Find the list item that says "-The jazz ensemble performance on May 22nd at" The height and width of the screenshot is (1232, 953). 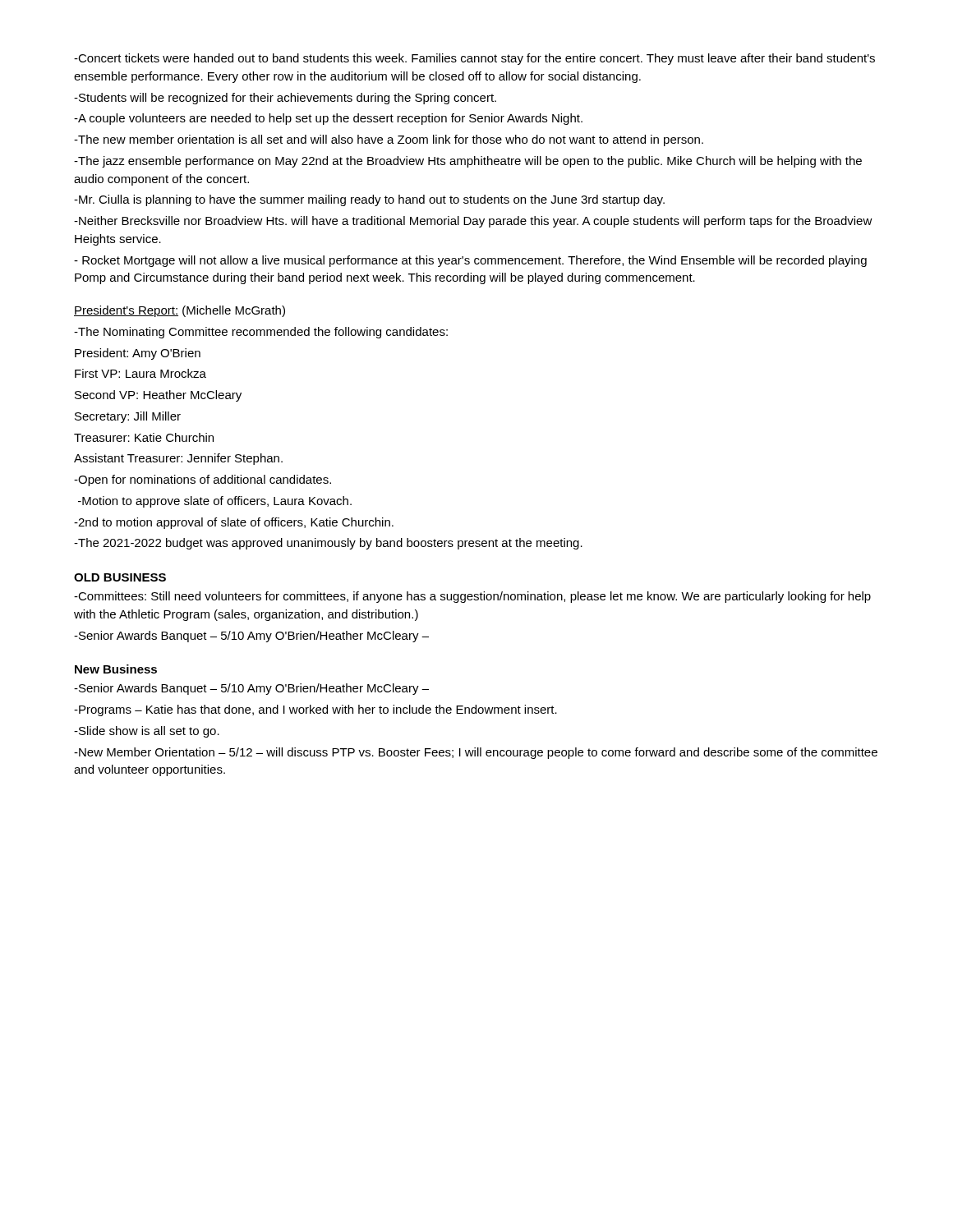(468, 169)
